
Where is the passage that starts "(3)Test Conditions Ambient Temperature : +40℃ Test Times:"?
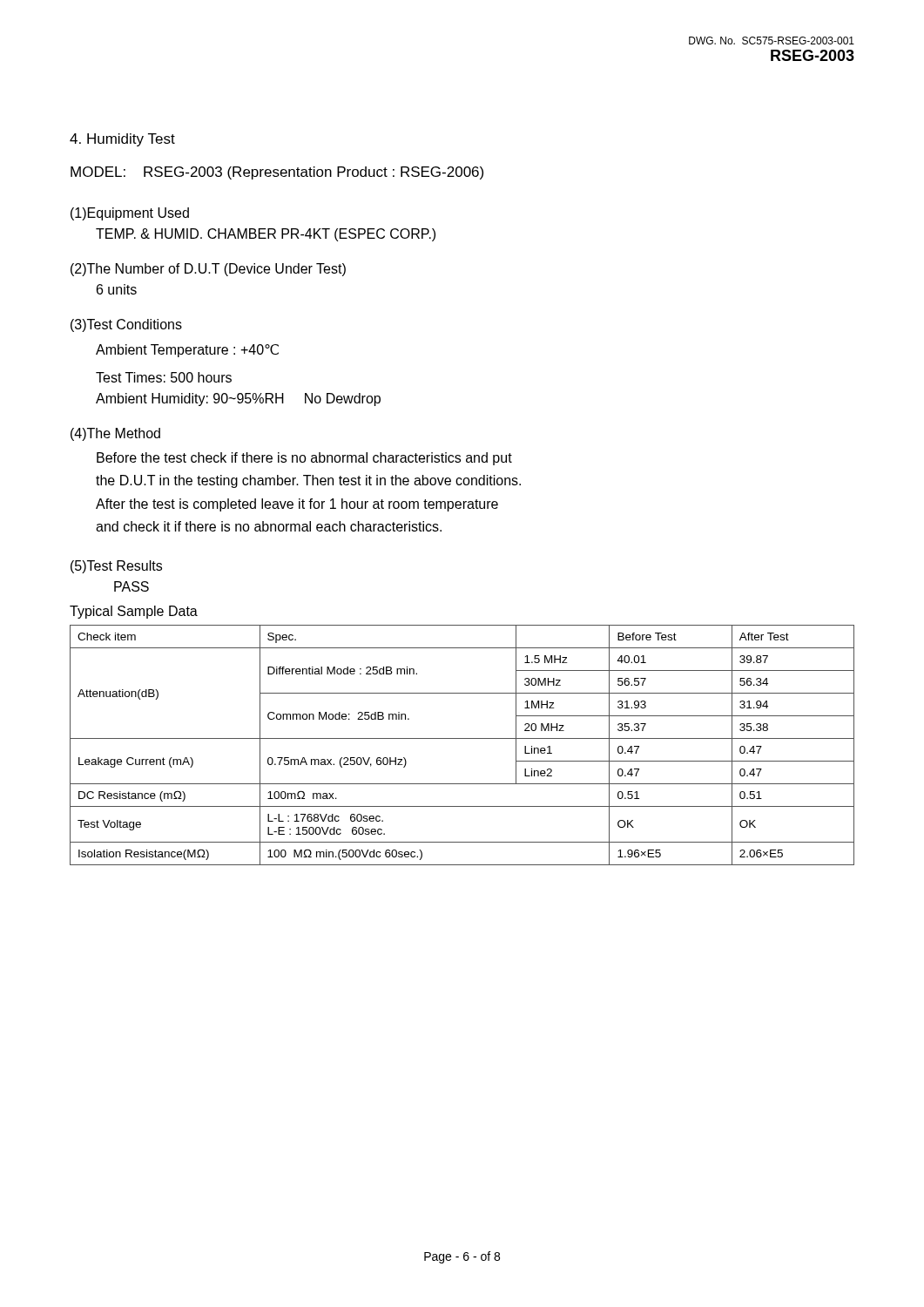tap(126, 325)
